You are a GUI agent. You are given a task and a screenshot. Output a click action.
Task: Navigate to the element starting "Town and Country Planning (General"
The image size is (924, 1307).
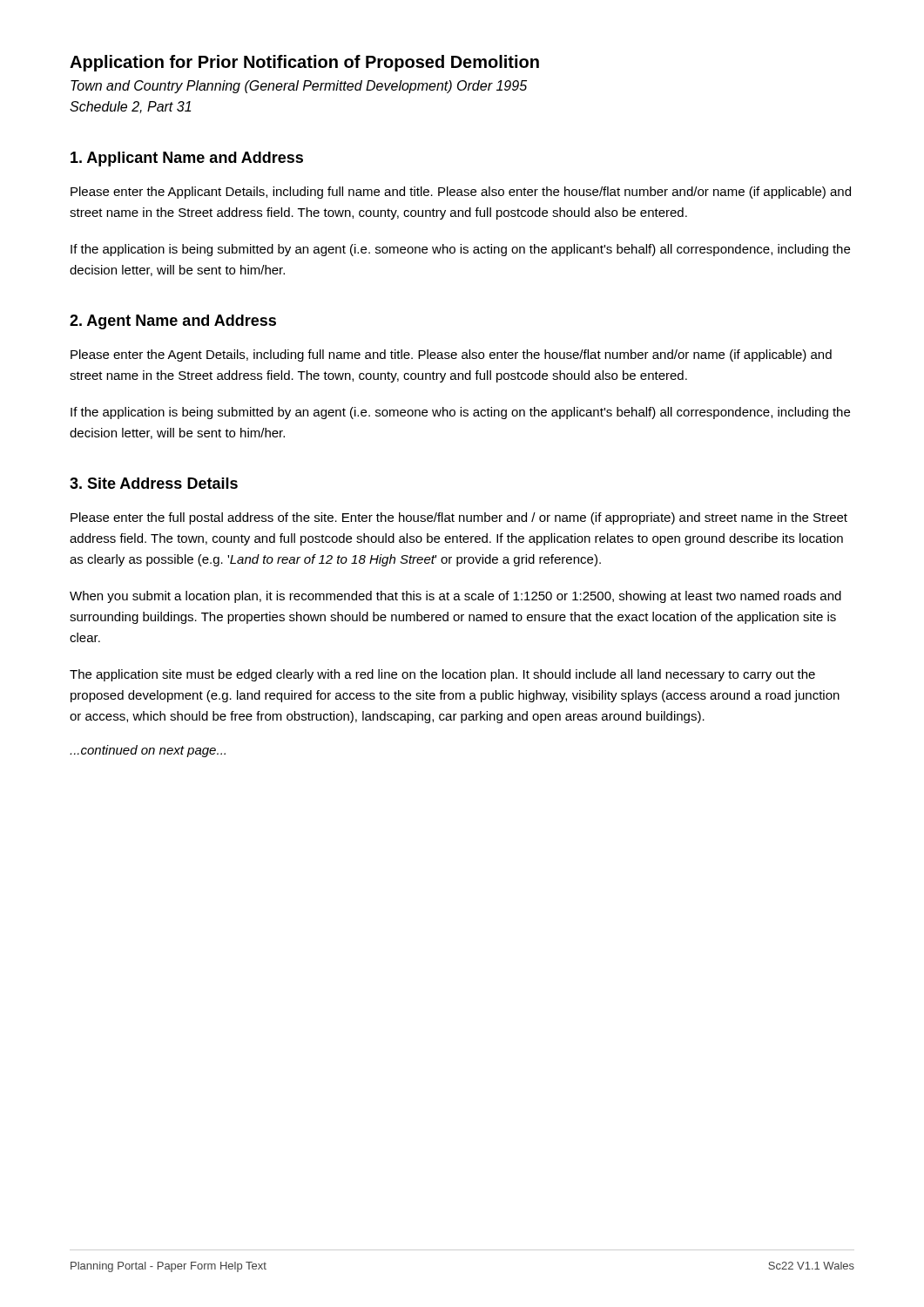pos(298,96)
